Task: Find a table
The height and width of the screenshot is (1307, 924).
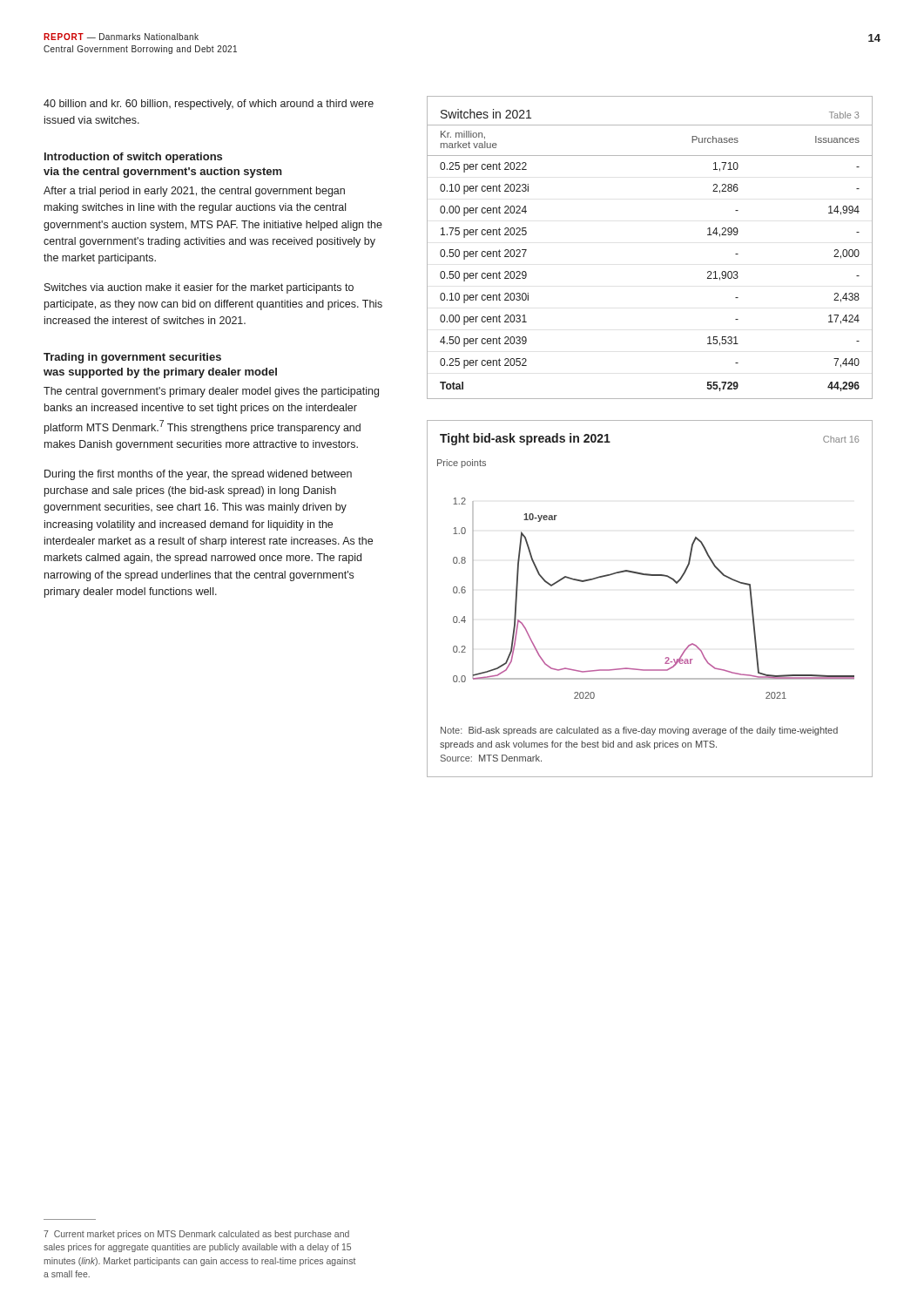Action: (650, 247)
